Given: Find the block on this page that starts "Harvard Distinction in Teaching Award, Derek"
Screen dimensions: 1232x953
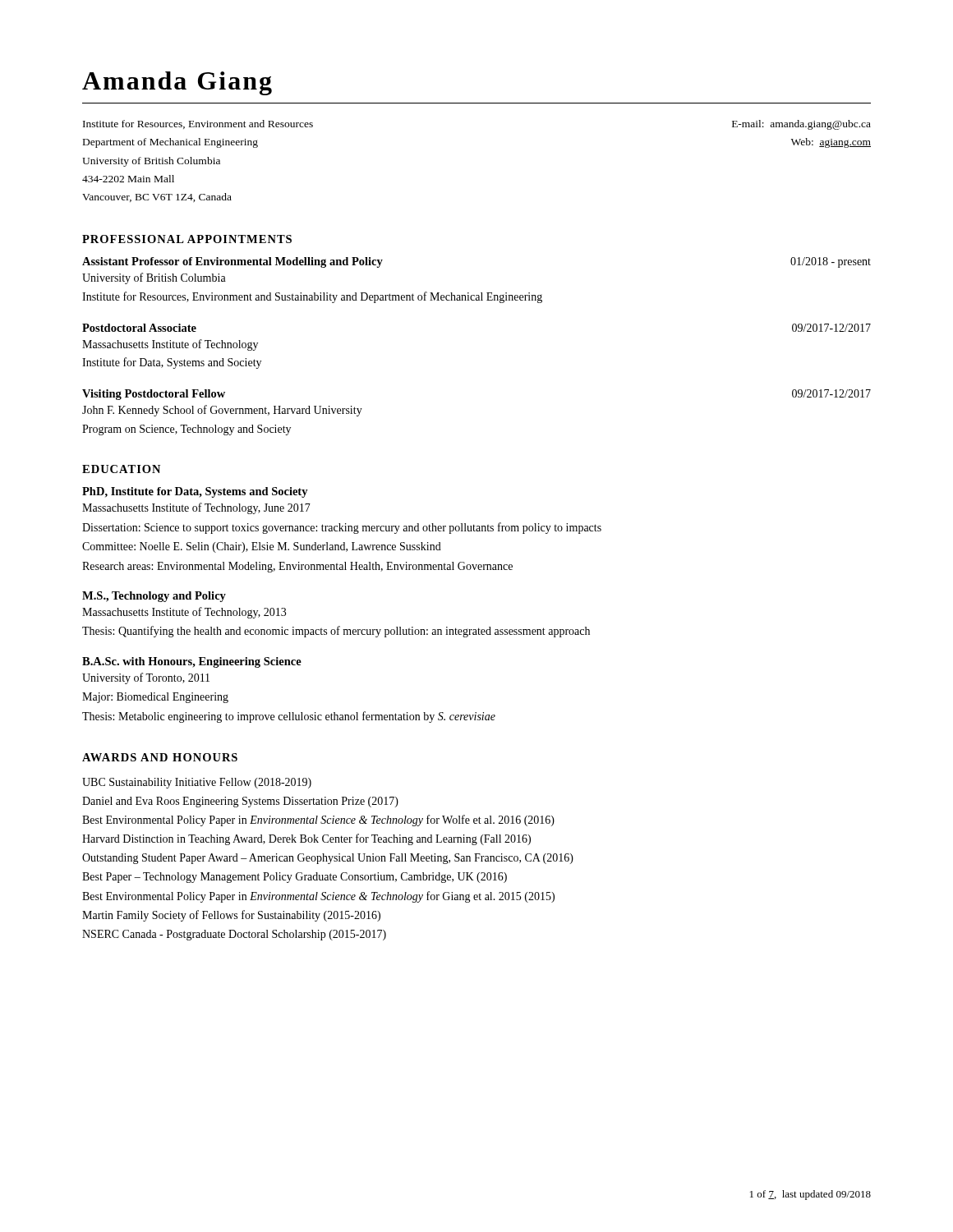Looking at the screenshot, I should coord(307,839).
